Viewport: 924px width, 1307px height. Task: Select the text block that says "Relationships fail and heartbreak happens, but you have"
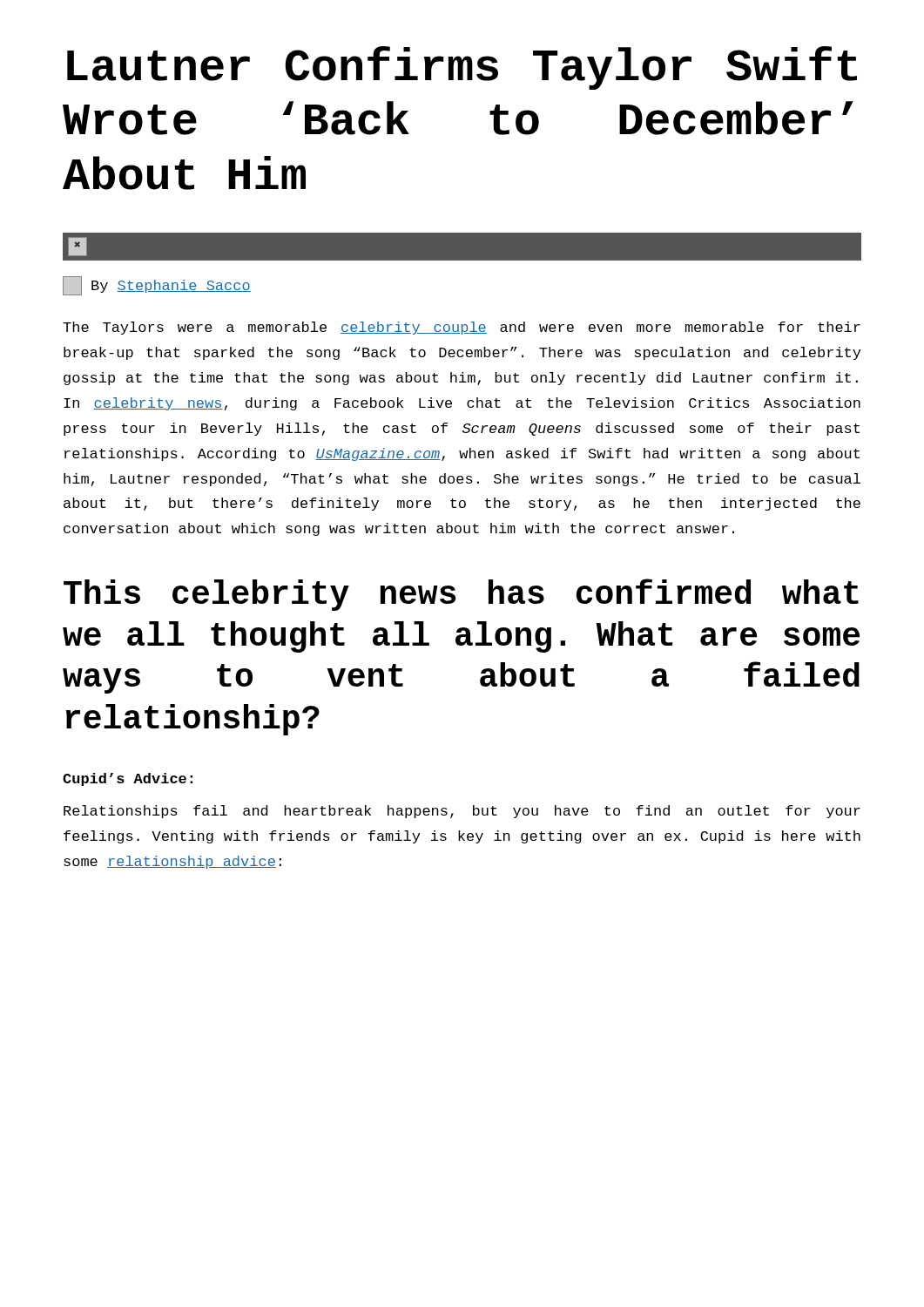pos(462,837)
